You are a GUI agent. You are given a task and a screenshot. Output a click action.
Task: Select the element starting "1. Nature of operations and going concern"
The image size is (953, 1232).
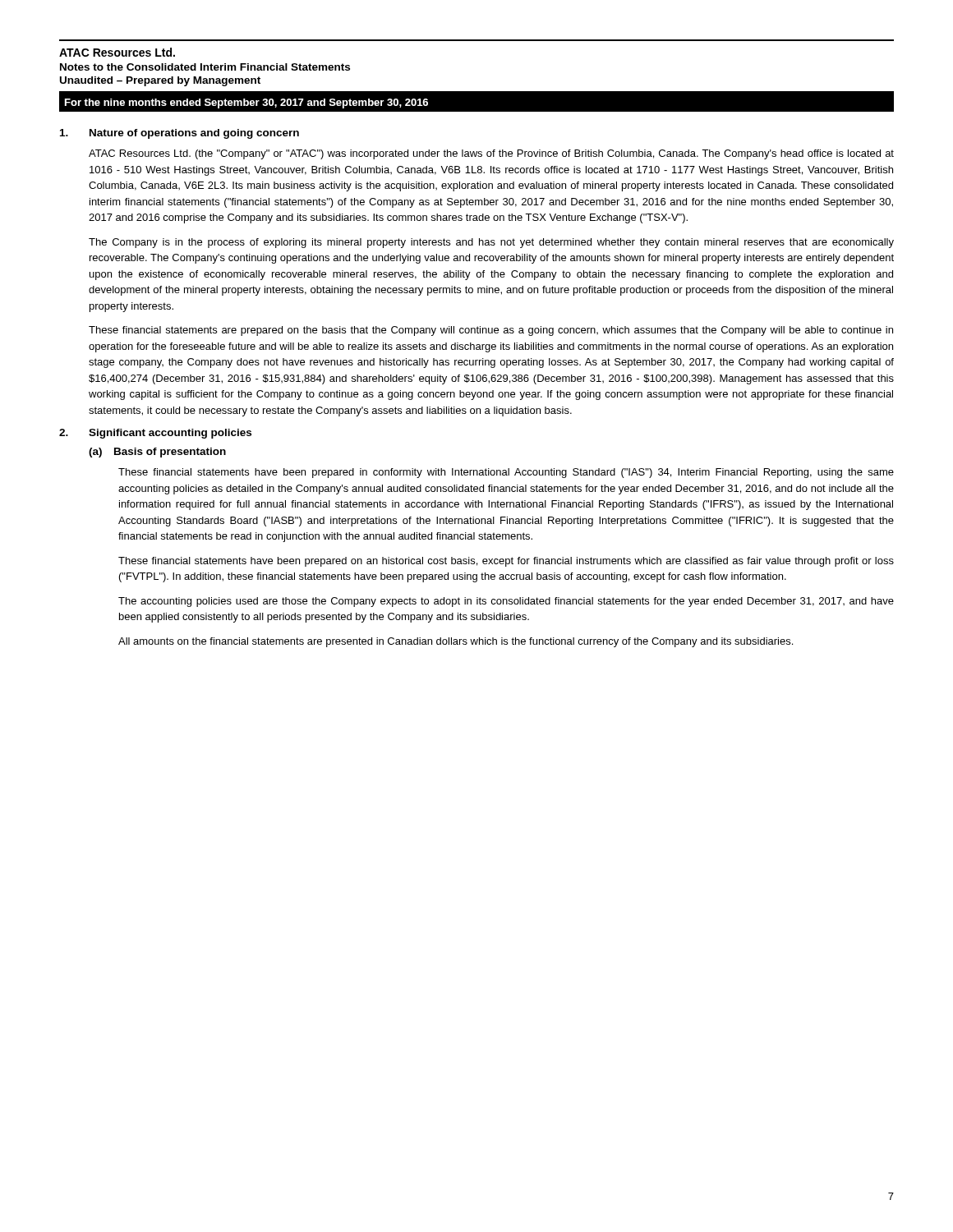pos(180,134)
